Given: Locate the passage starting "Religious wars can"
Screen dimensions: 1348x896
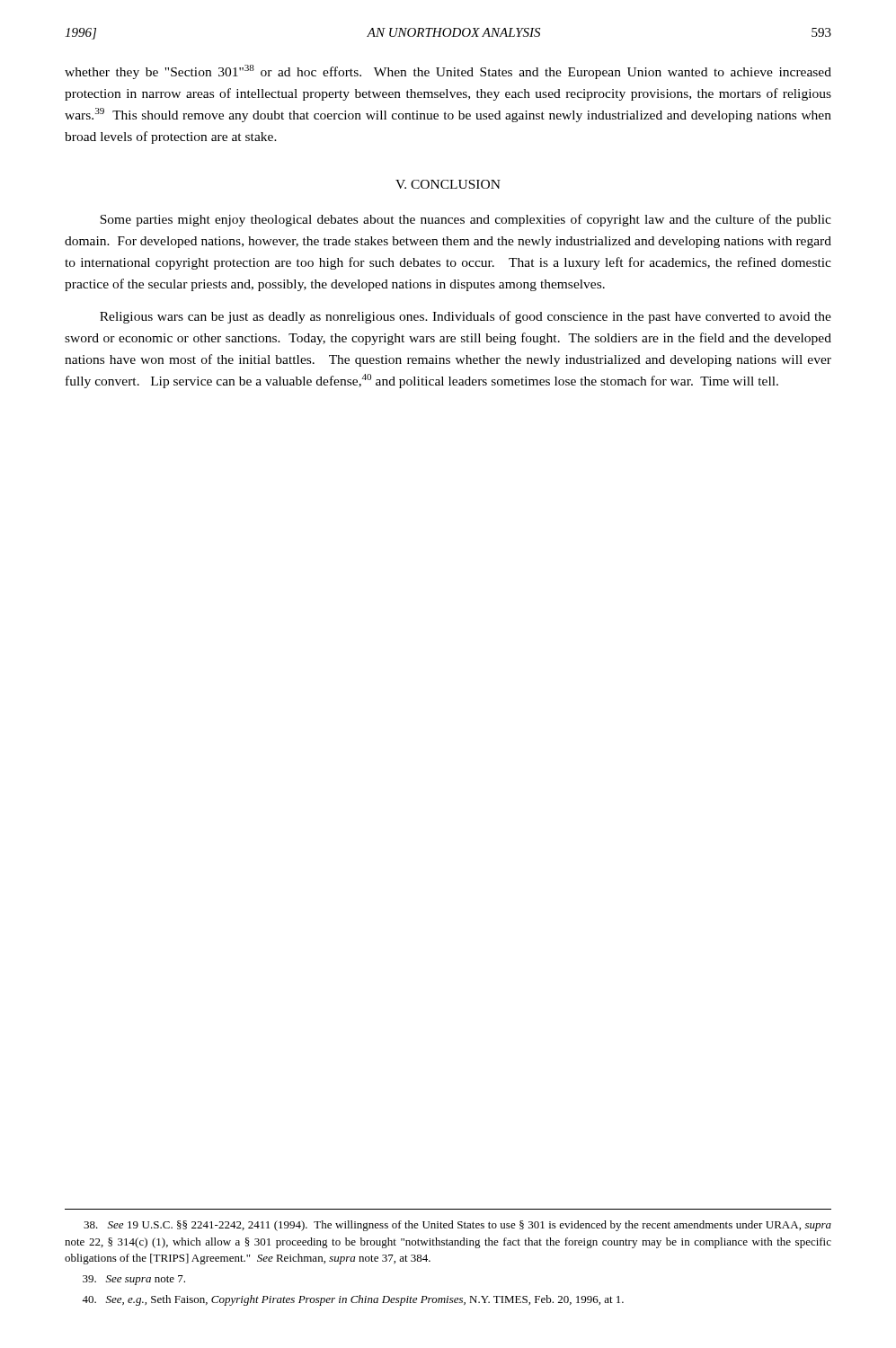Looking at the screenshot, I should tap(448, 348).
